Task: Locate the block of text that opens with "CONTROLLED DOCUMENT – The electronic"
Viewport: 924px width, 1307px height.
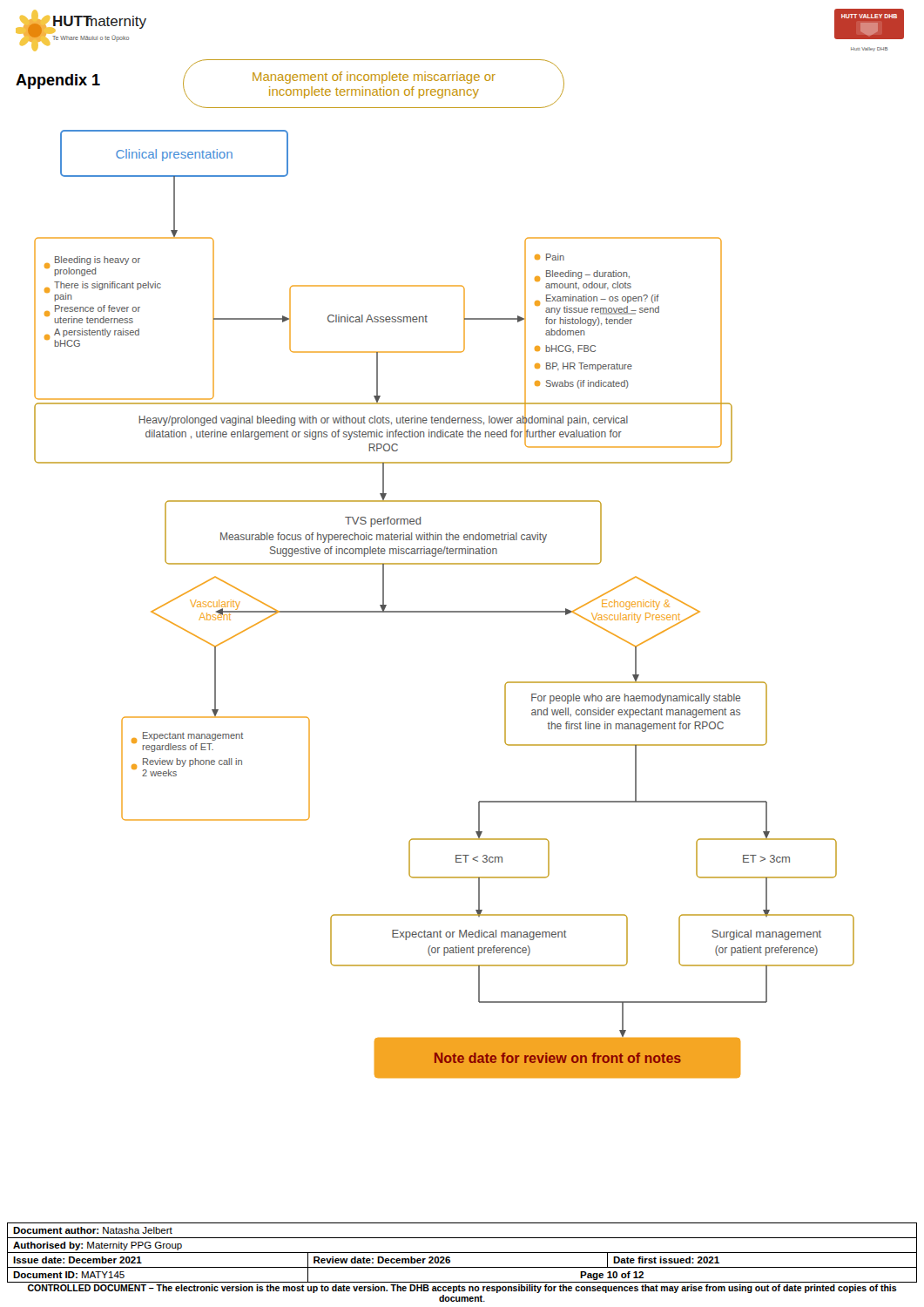Action: [x=462, y=1293]
